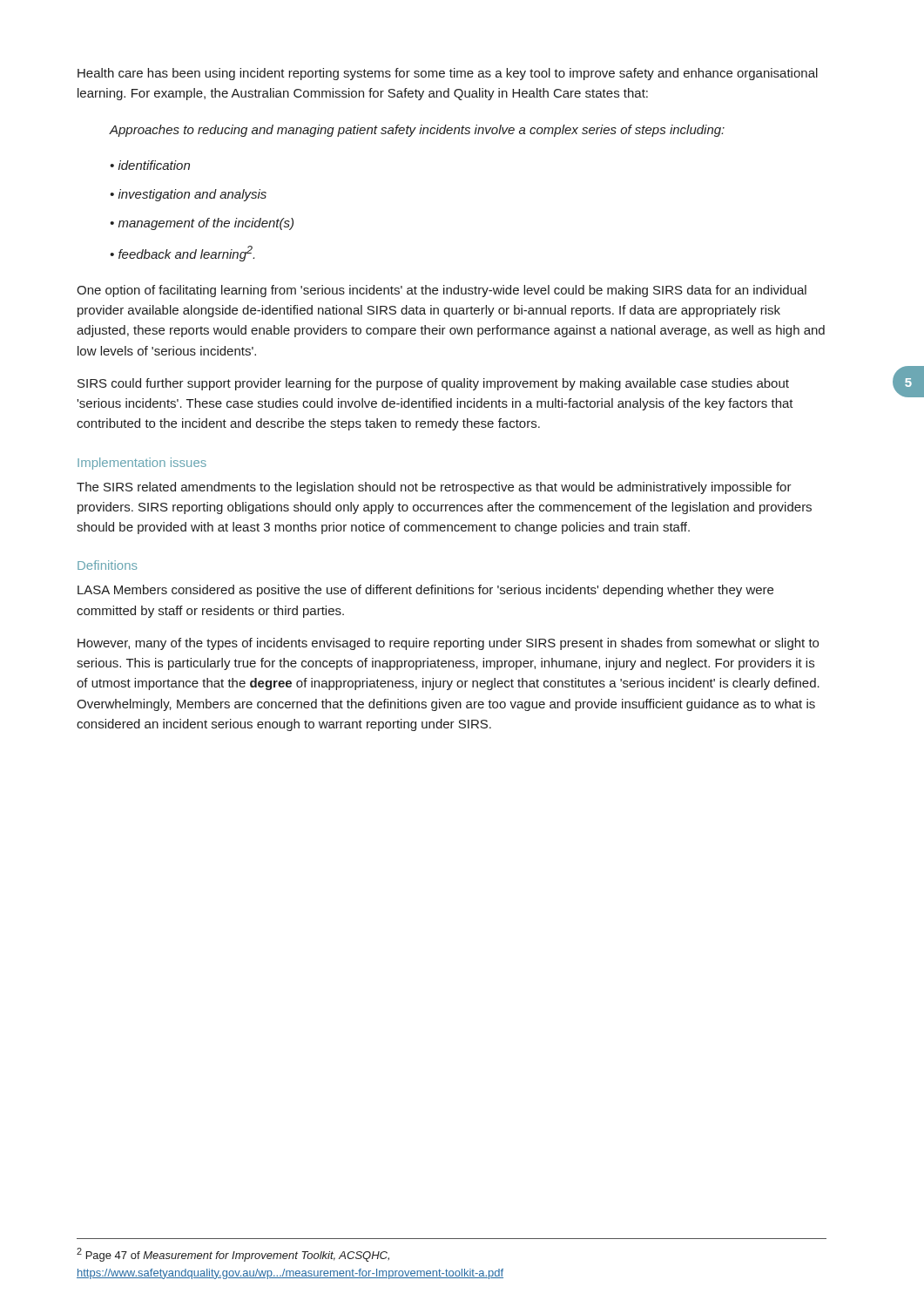Viewport: 924px width, 1307px height.
Task: Find the text starting "However, many of the types"
Action: [448, 683]
